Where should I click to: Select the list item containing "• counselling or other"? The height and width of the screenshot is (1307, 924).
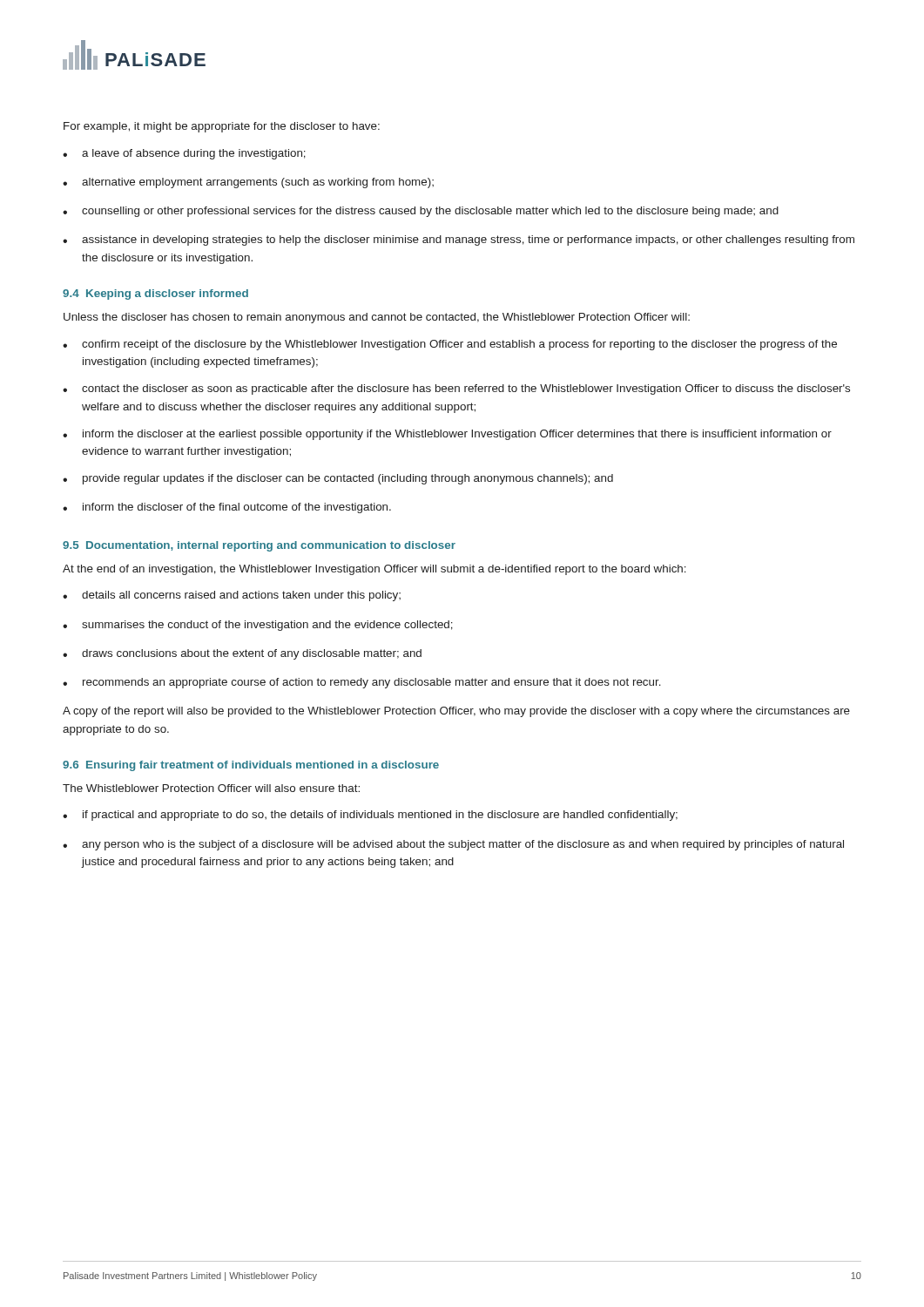[x=462, y=212]
